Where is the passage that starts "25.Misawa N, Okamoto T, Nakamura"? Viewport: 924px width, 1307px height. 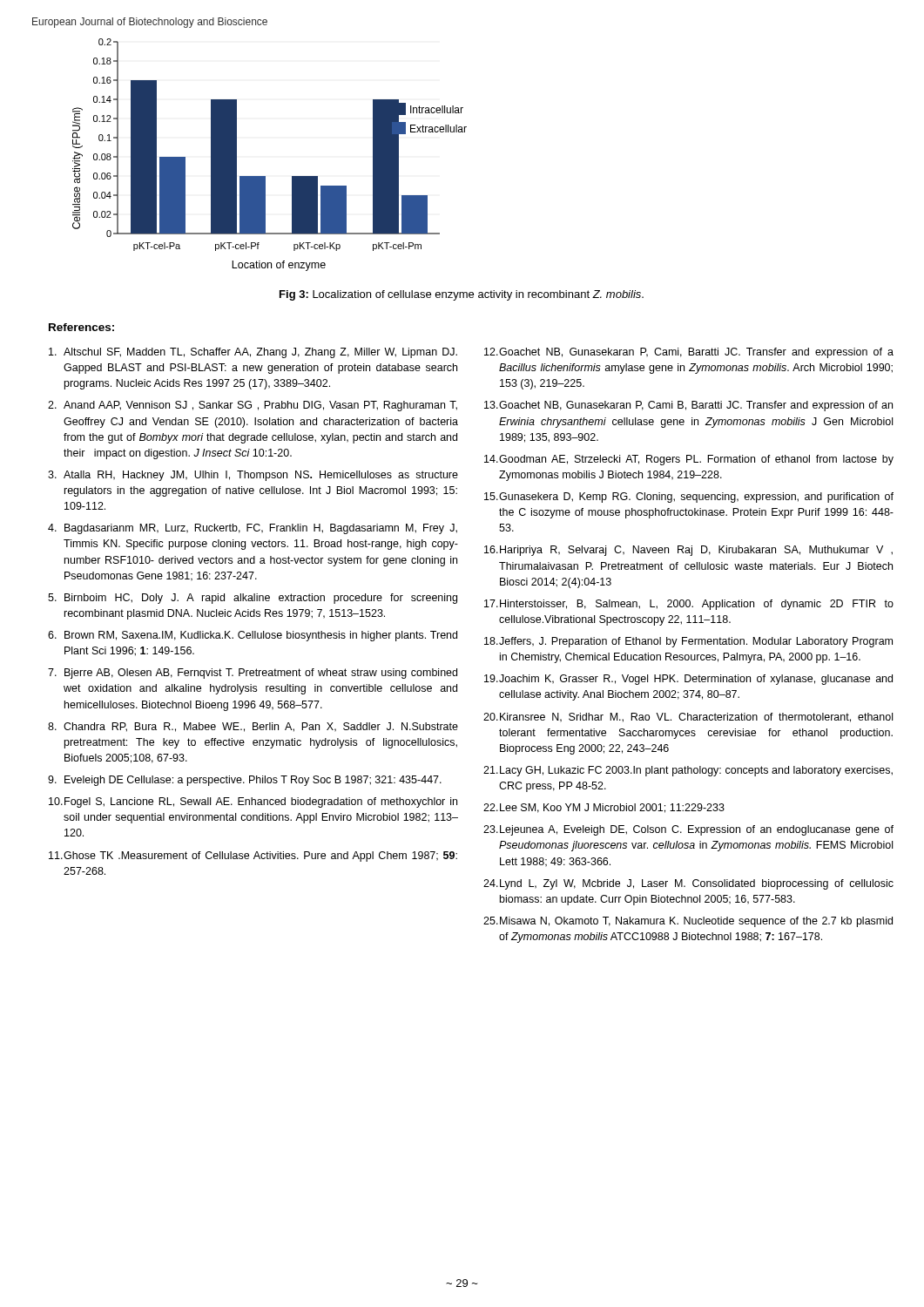click(x=688, y=929)
